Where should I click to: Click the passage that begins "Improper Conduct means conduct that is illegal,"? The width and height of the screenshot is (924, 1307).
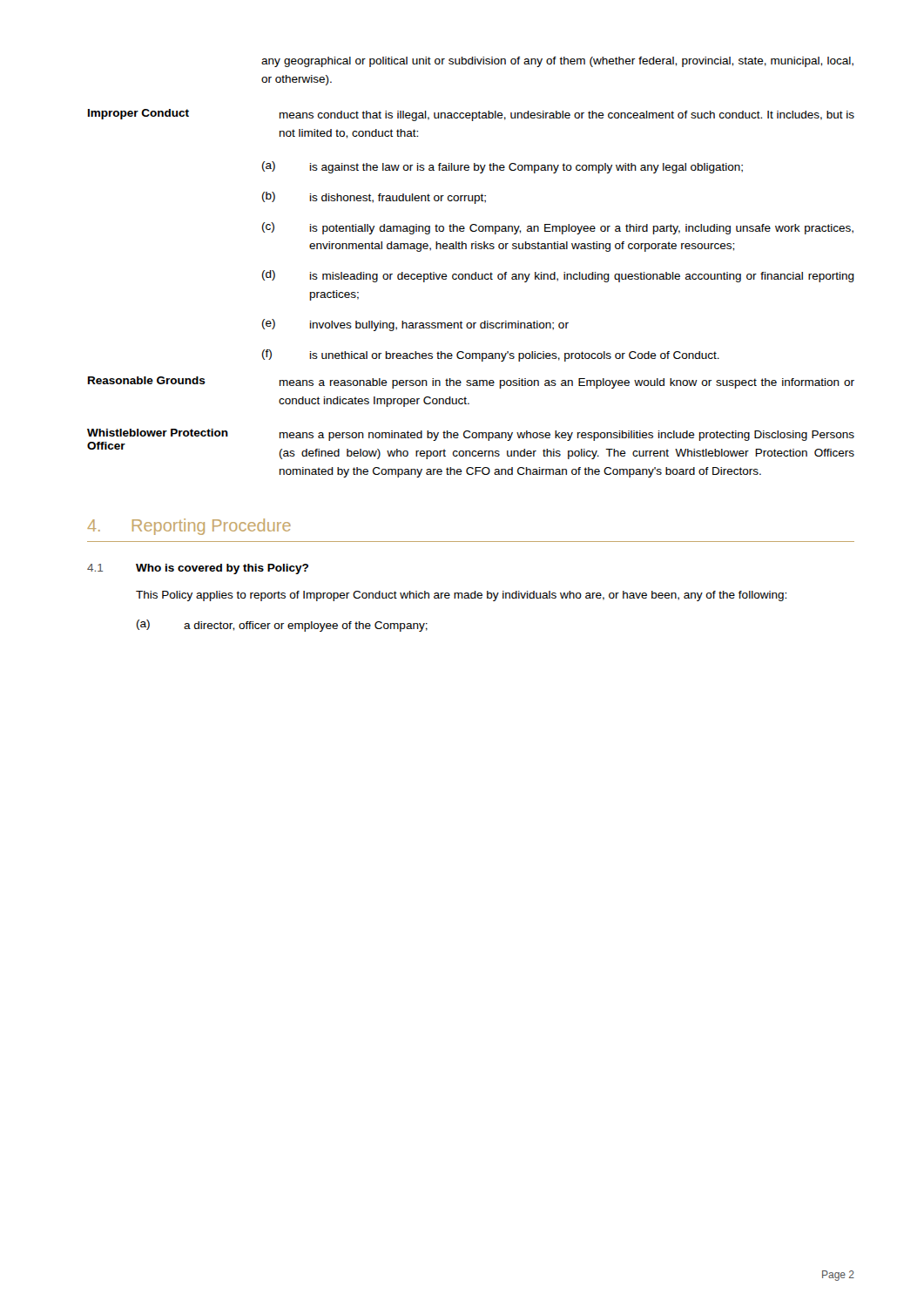pyautogui.click(x=471, y=124)
